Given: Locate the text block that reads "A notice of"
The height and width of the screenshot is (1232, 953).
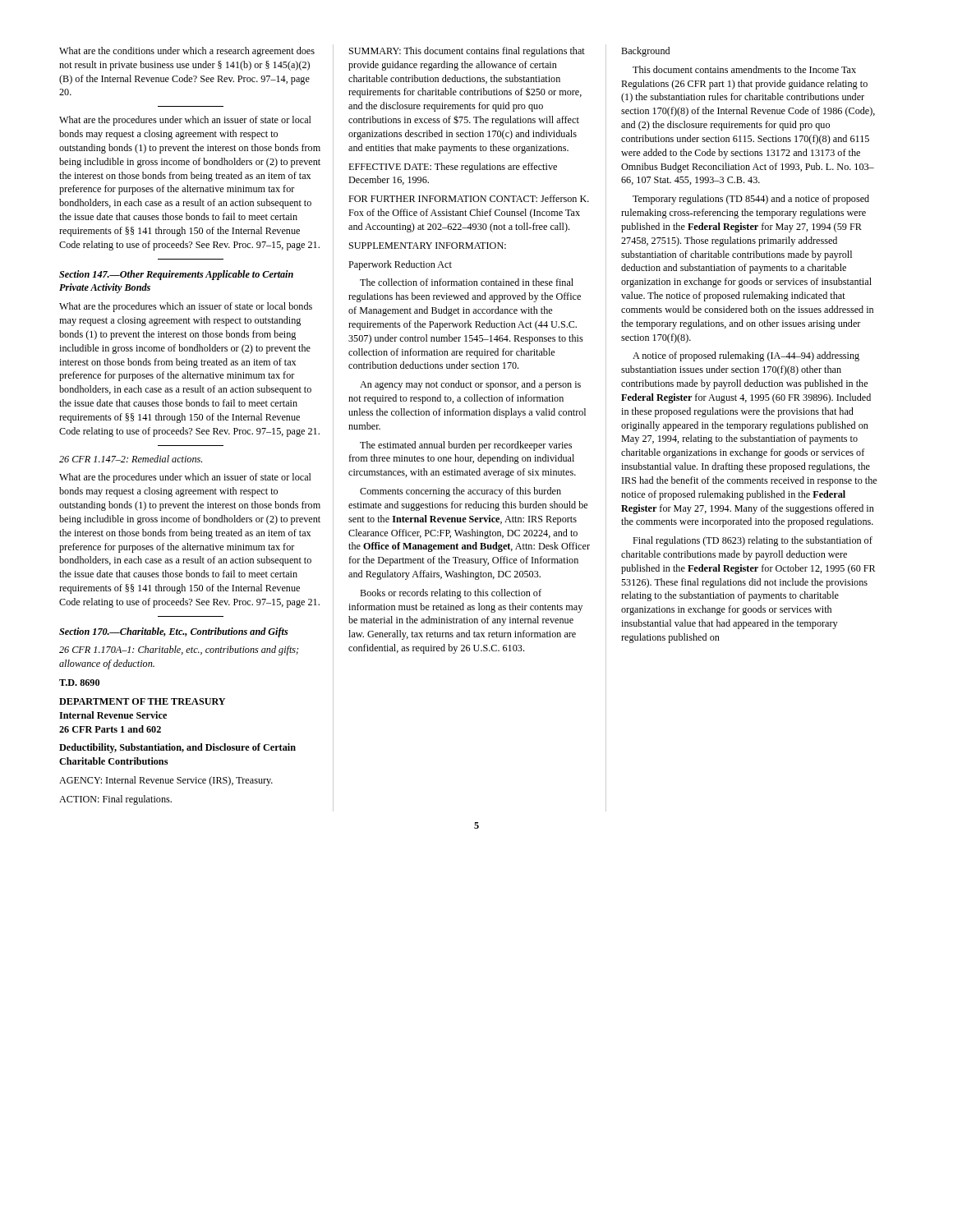Looking at the screenshot, I should tap(750, 439).
